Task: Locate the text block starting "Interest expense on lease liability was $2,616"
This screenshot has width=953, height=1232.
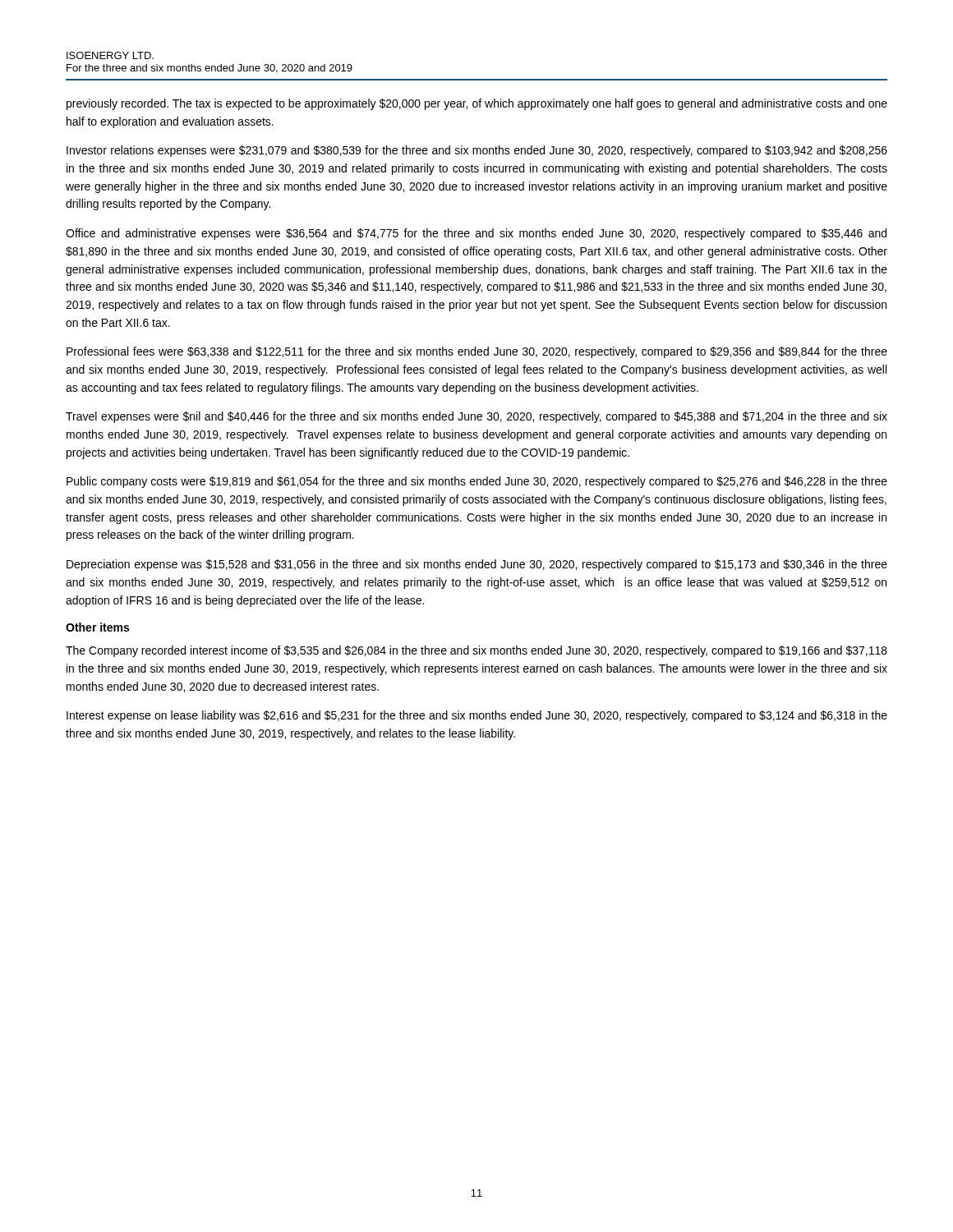Action: [476, 724]
